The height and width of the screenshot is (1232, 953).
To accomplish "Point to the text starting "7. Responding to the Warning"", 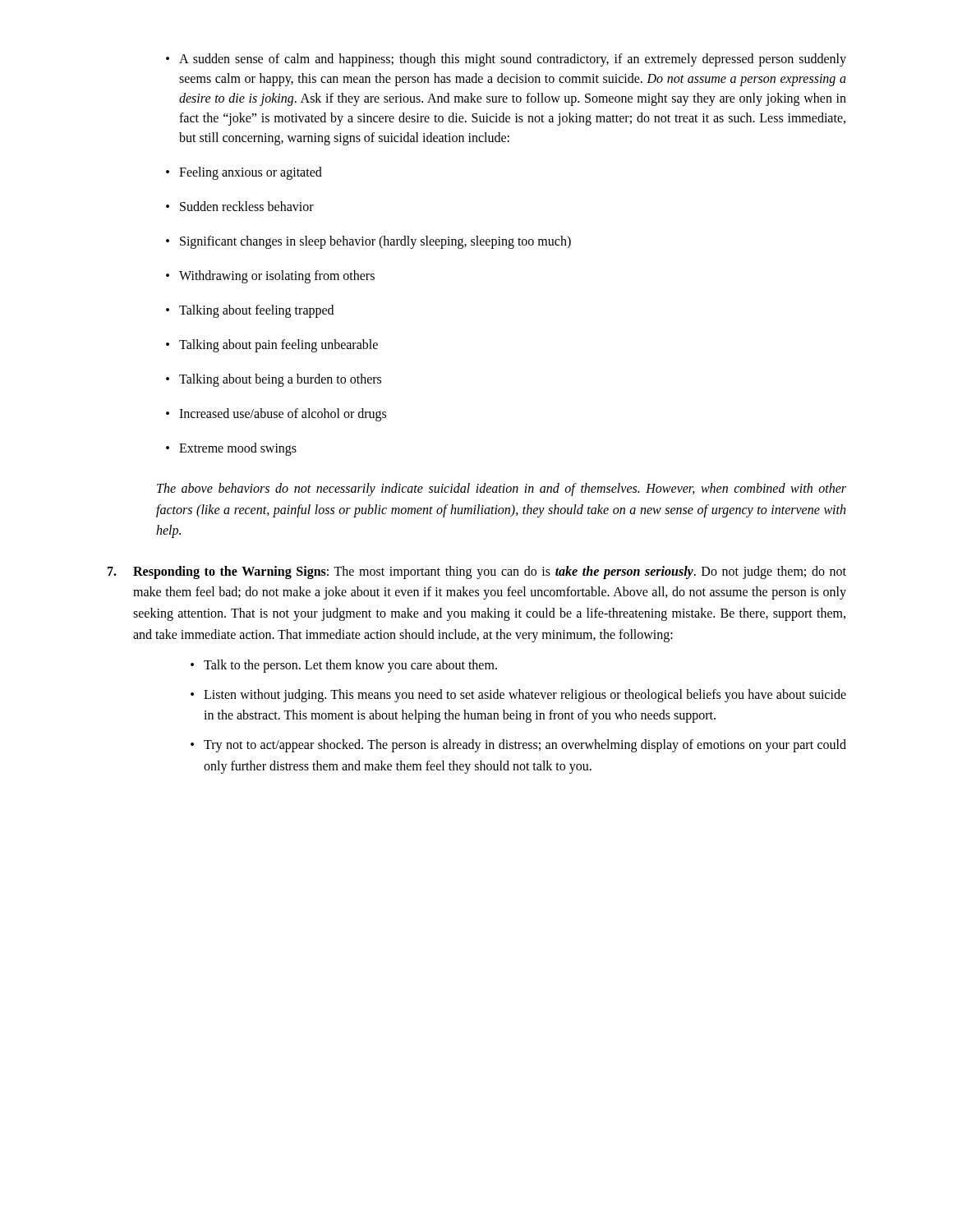I will coord(476,603).
